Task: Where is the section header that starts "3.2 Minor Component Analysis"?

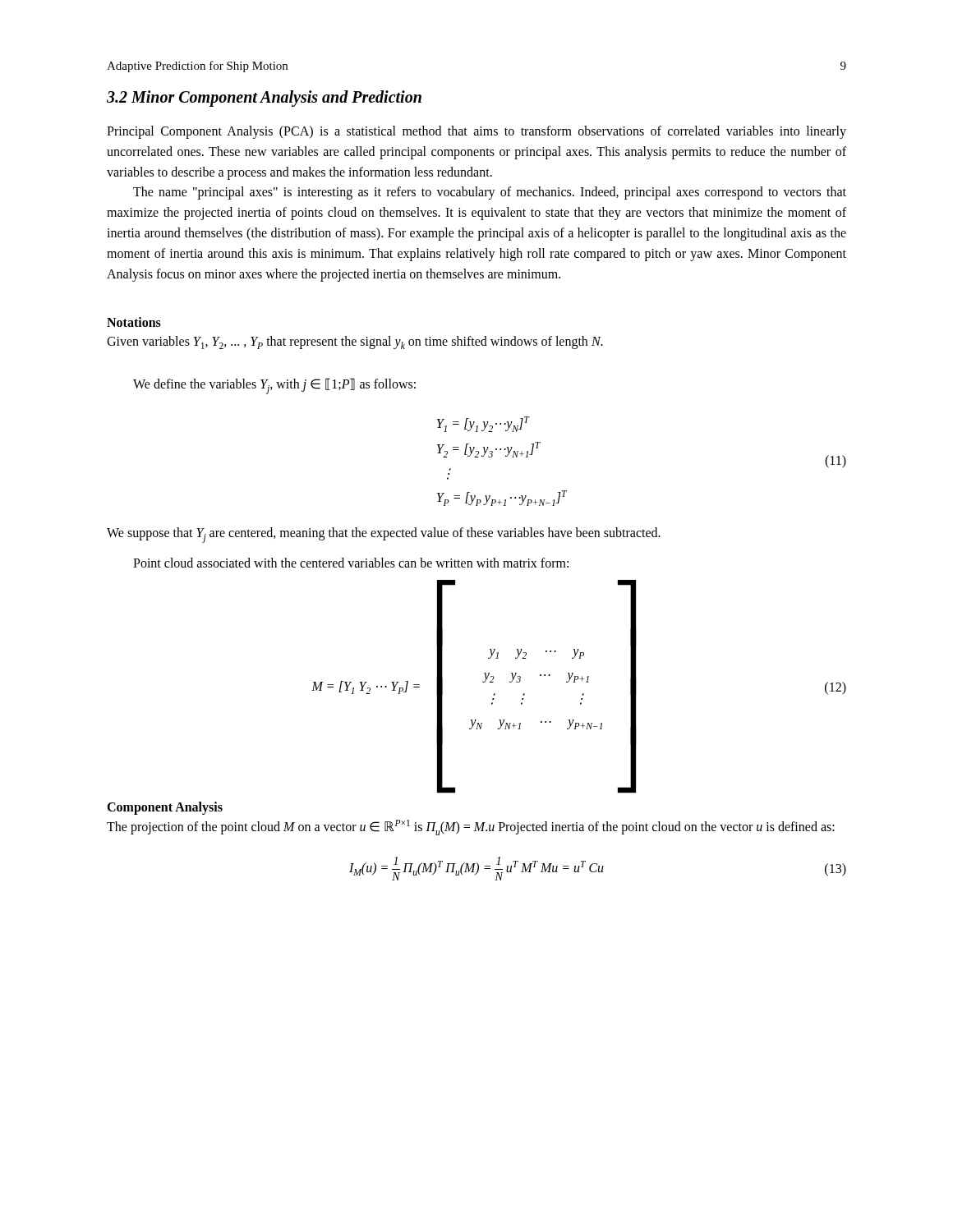Action: 264,97
